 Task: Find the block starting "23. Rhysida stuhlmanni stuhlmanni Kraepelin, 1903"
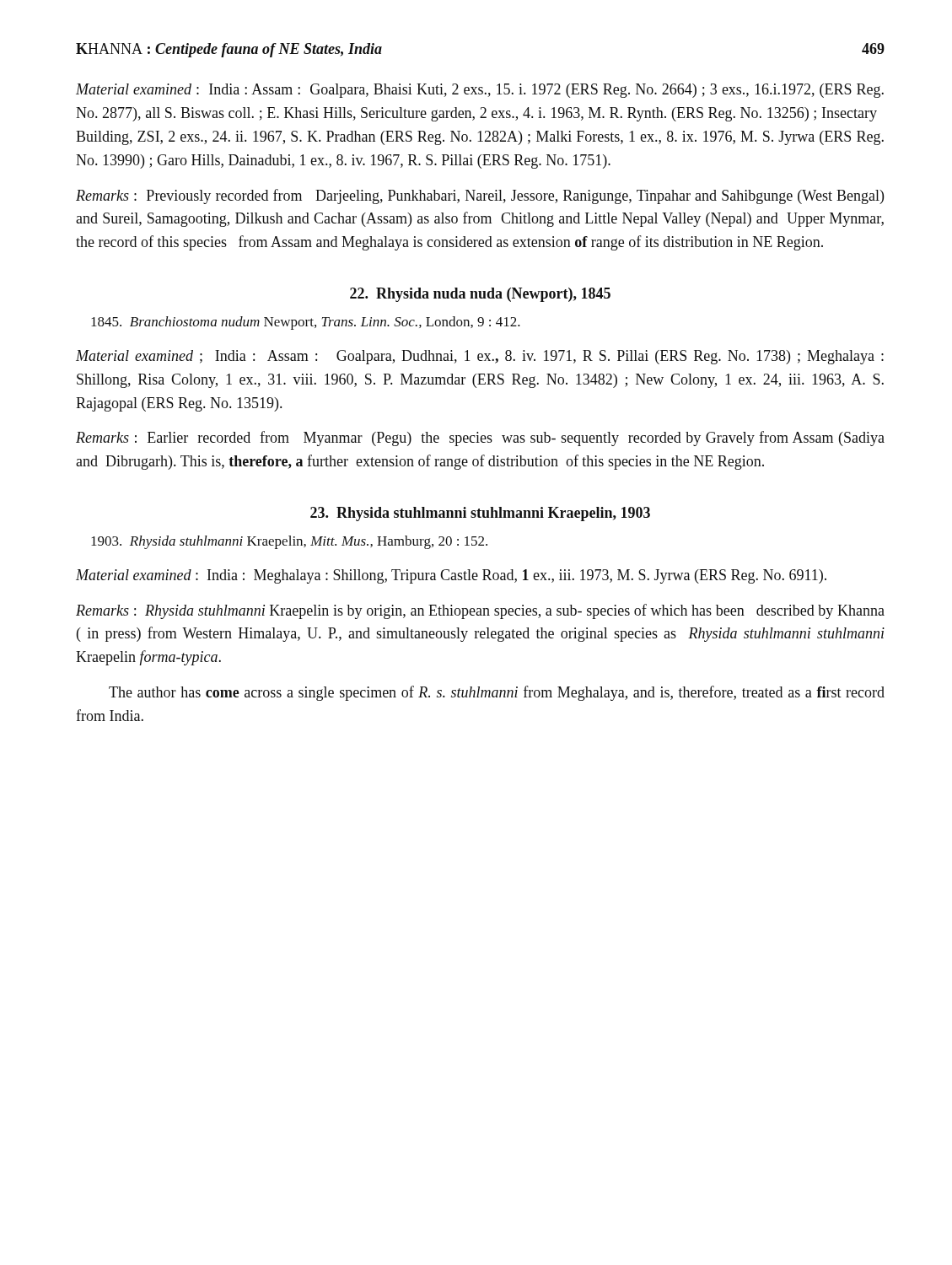coord(480,513)
